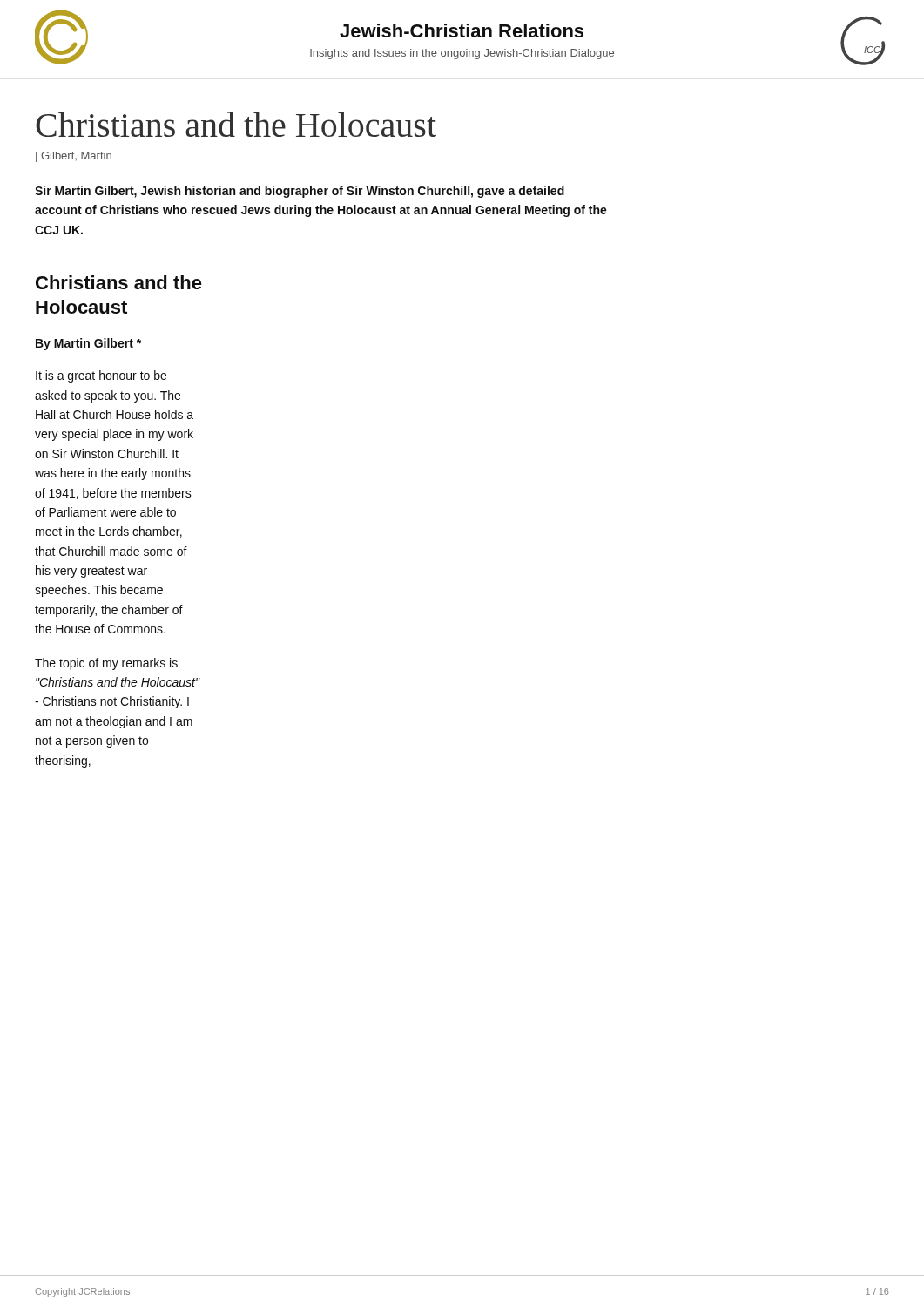Find the block on this page that starts "The topic of my remarks is "Christians and"

pyautogui.click(x=117, y=712)
